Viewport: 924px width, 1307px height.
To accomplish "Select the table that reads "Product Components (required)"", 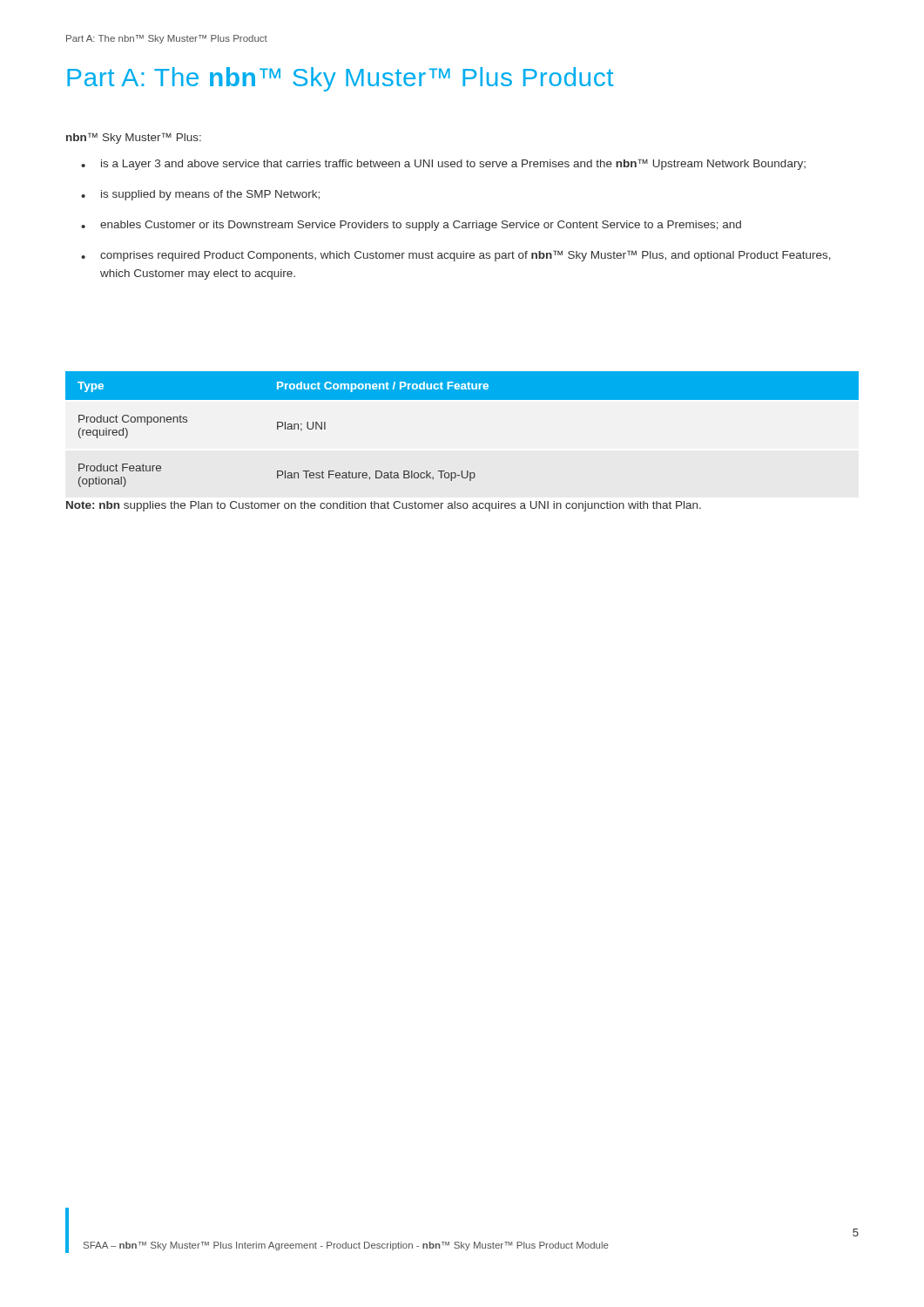I will (462, 434).
